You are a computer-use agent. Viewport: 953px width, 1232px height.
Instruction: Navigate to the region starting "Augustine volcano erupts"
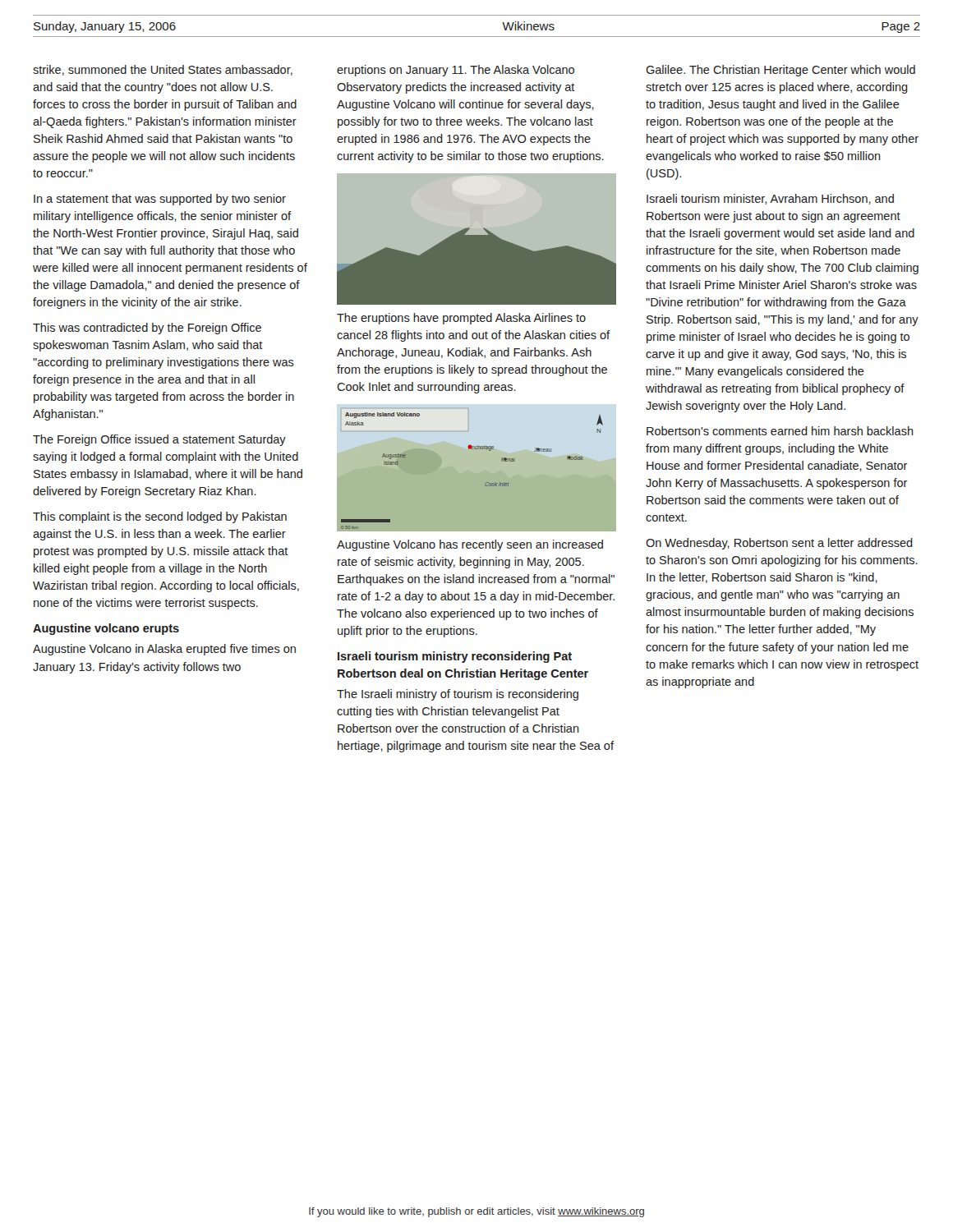click(x=106, y=629)
